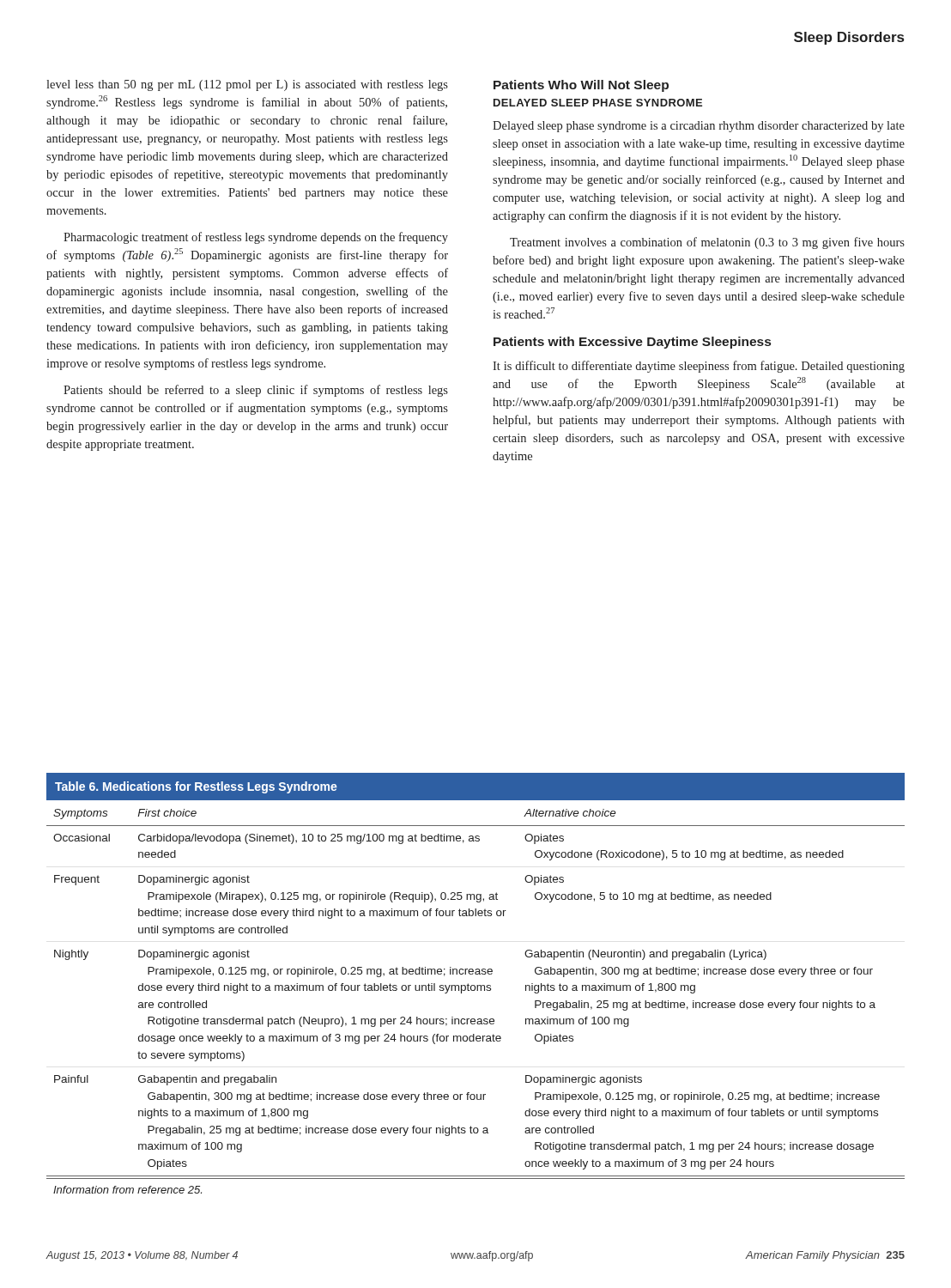Find the section header on this page that starts "Patients Who Will Not Sleep"
Viewport: 951px width, 1288px height.
(x=699, y=94)
